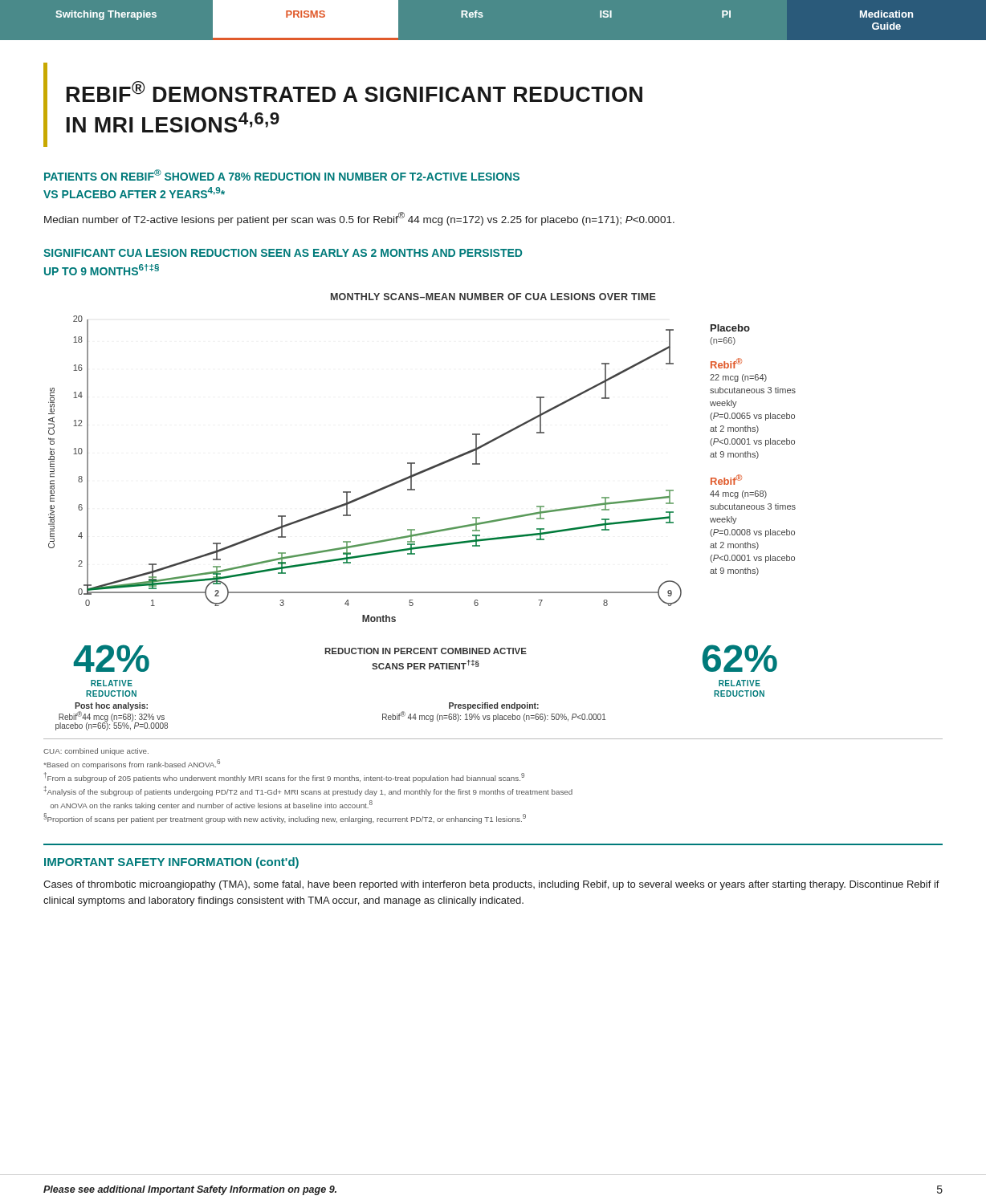Click on the text block that reads "Median number of T2-active lesions per"
The height and width of the screenshot is (1204, 986).
point(359,218)
